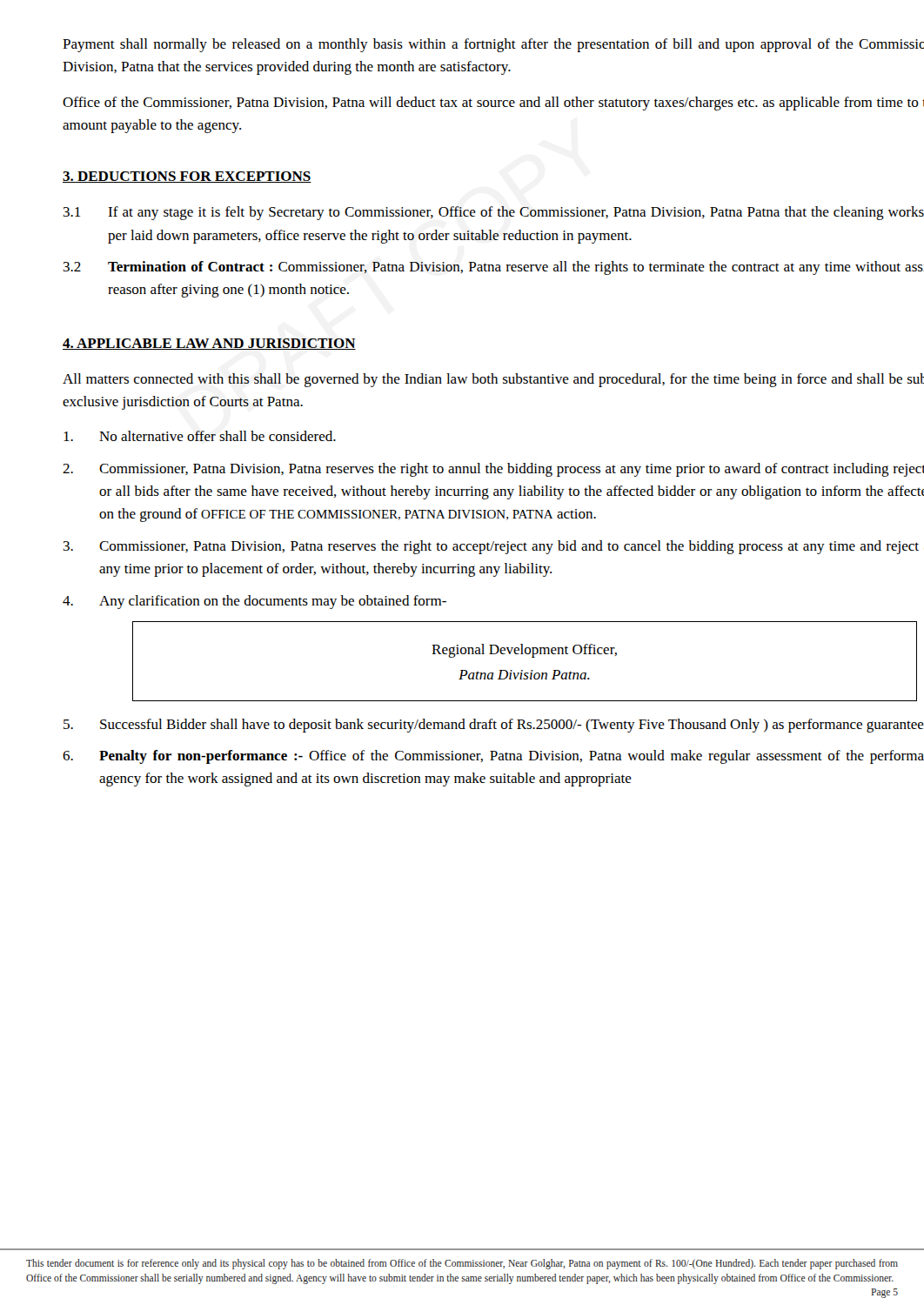Image resolution: width=924 pixels, height=1305 pixels.
Task: Click on the list item that reads "3. Commissioner, Patna Division, Patna reserves the right"
Action: tap(493, 558)
